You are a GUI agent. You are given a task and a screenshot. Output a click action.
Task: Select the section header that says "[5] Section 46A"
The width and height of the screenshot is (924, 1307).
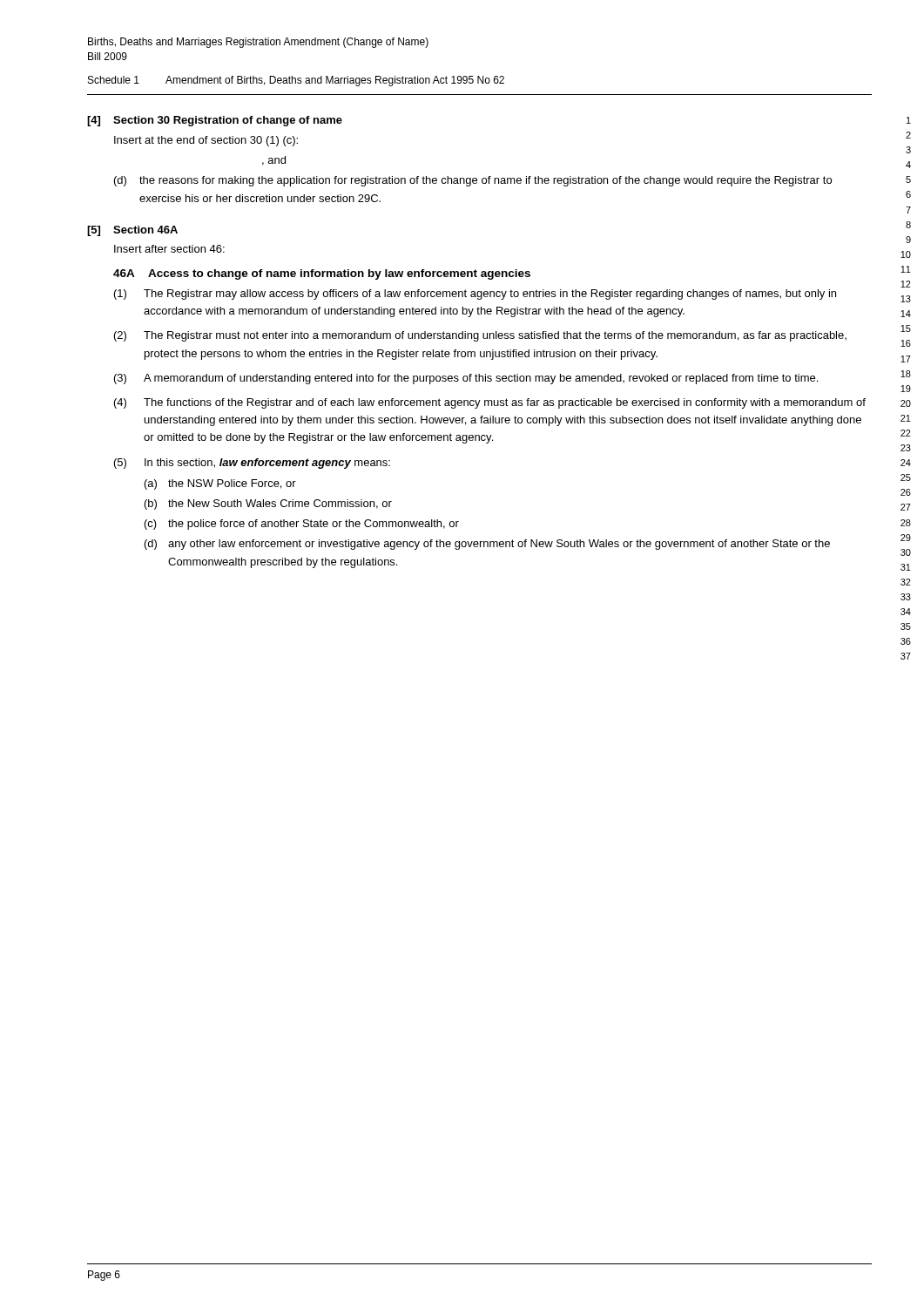(133, 229)
